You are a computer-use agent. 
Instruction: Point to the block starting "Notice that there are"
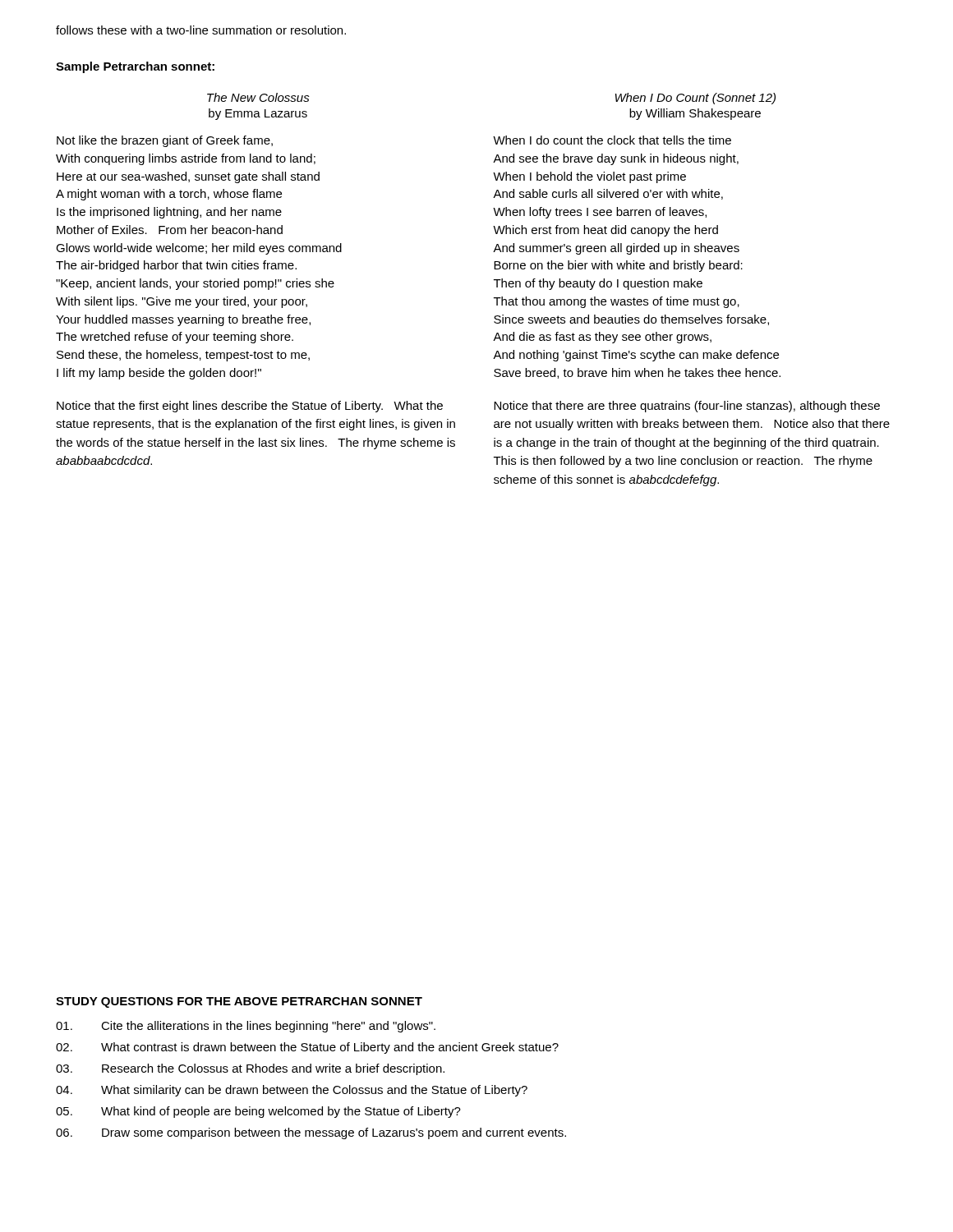tap(692, 442)
